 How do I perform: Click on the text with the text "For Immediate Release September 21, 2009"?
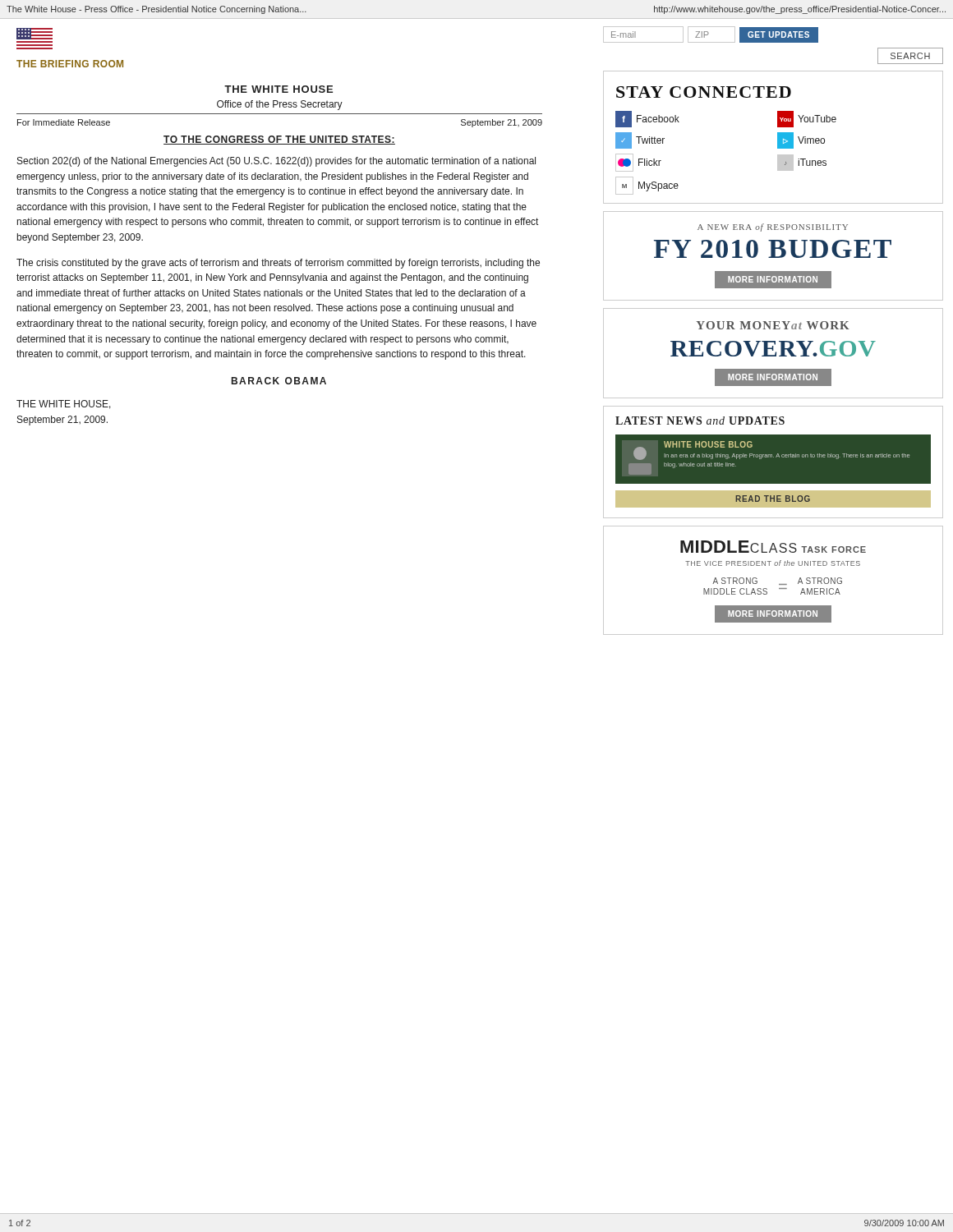[279, 122]
